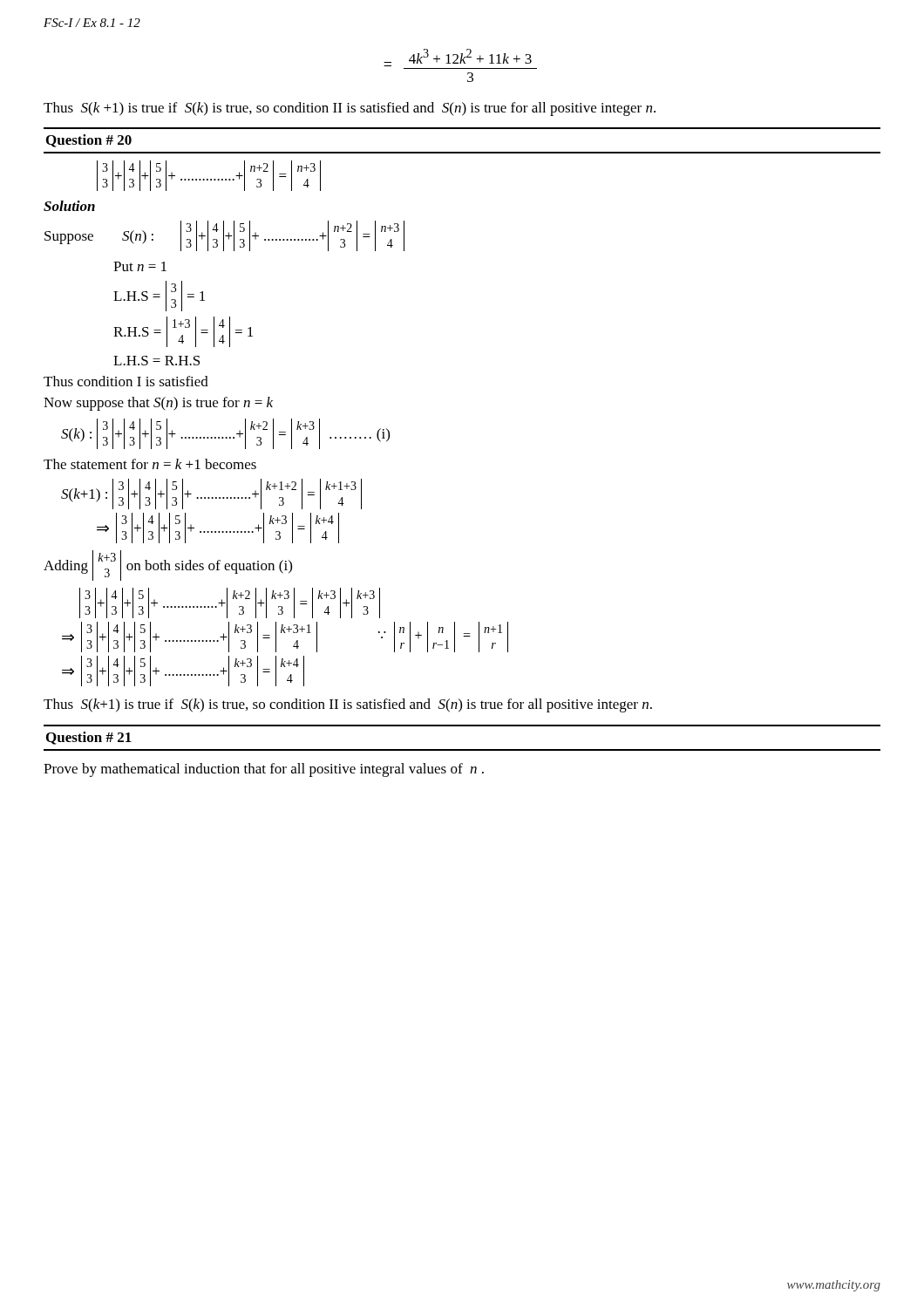Find the passage starting "The statement for"
Viewport: 924px width, 1308px height.
pyautogui.click(x=150, y=464)
